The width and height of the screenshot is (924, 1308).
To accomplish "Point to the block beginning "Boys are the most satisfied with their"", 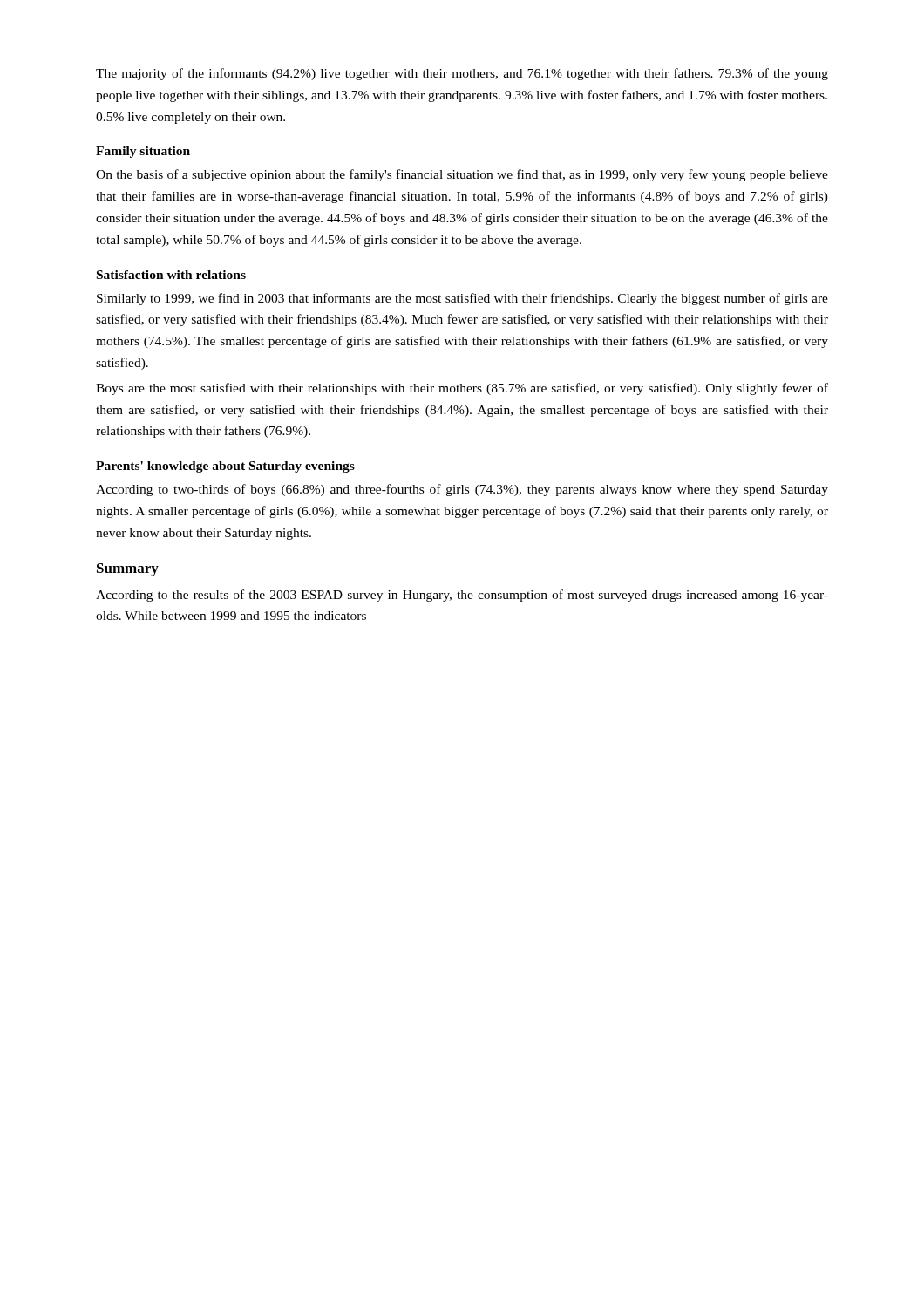I will pos(462,409).
